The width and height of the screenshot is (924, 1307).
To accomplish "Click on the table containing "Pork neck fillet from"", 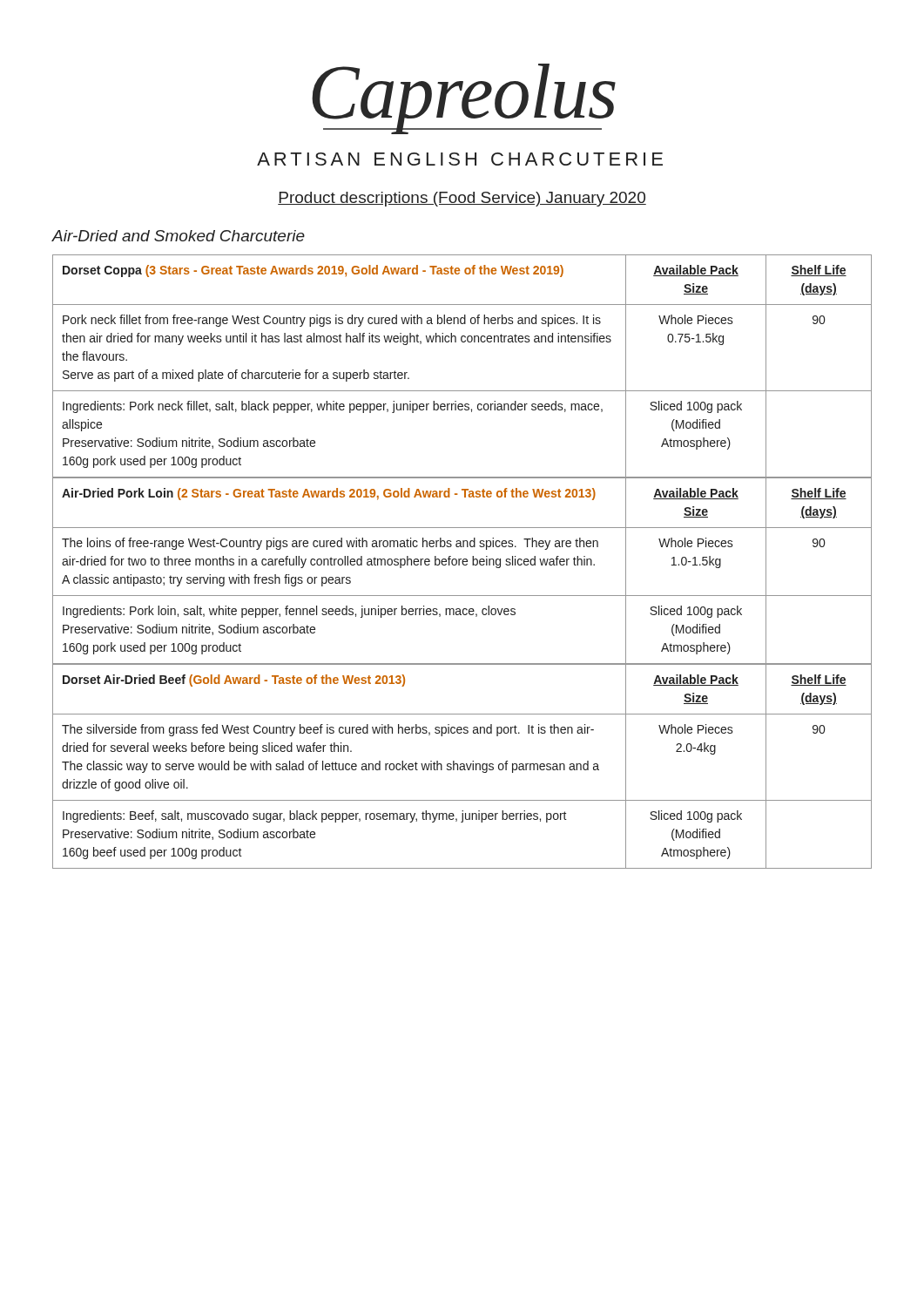I will coord(462,366).
